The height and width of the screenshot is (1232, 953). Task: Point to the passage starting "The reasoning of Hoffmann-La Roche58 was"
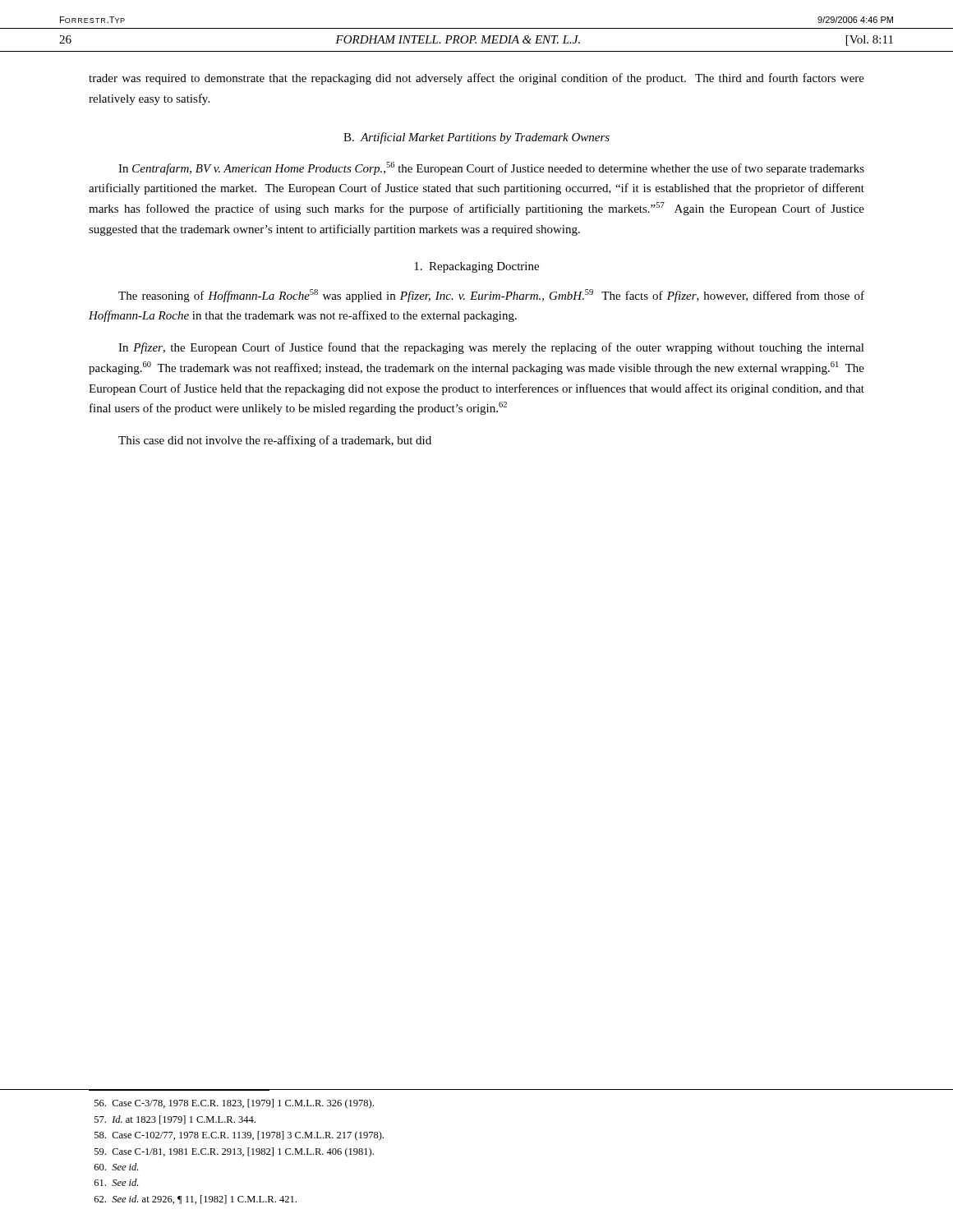(476, 305)
